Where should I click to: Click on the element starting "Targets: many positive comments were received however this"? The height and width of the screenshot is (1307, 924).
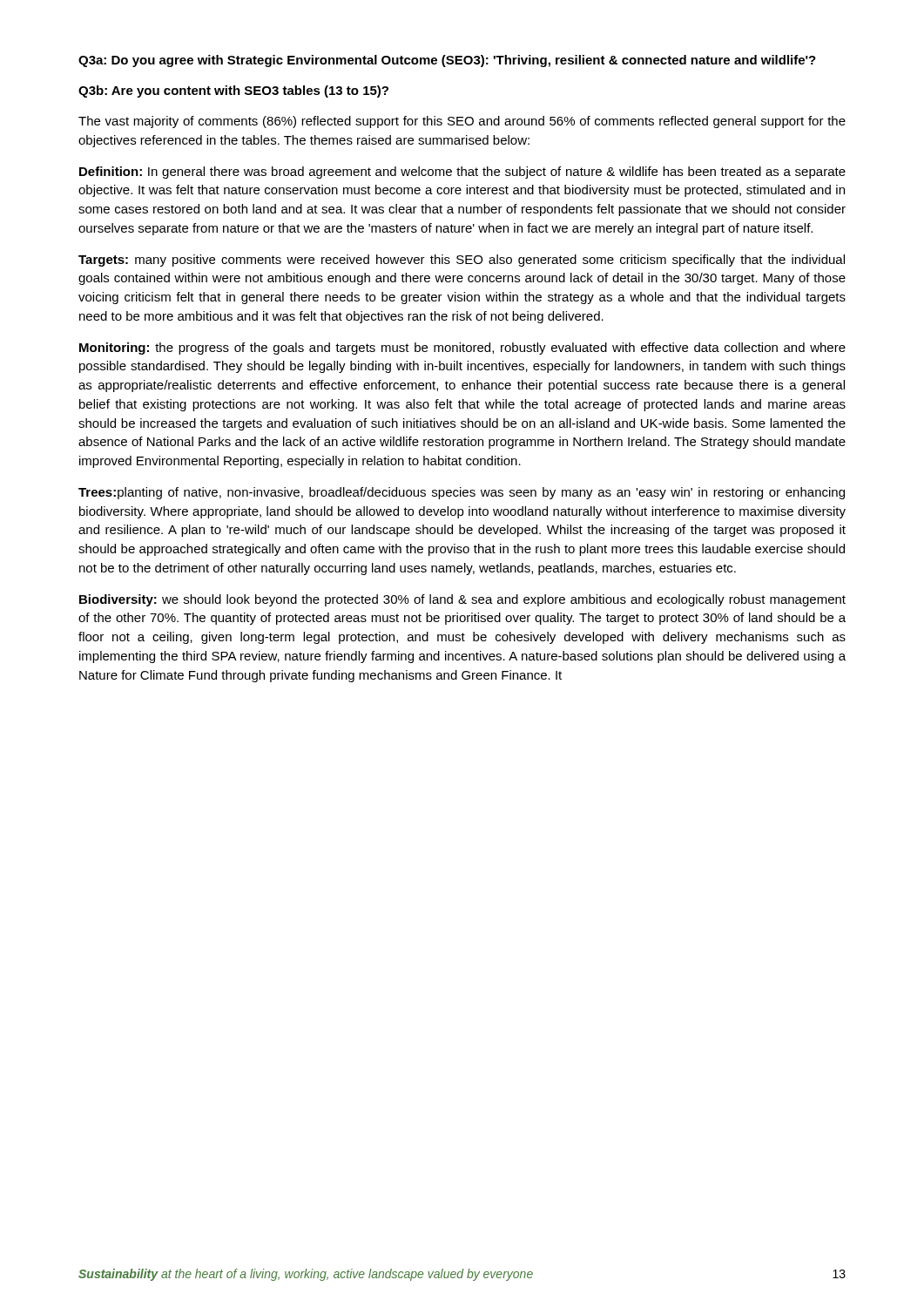click(462, 287)
